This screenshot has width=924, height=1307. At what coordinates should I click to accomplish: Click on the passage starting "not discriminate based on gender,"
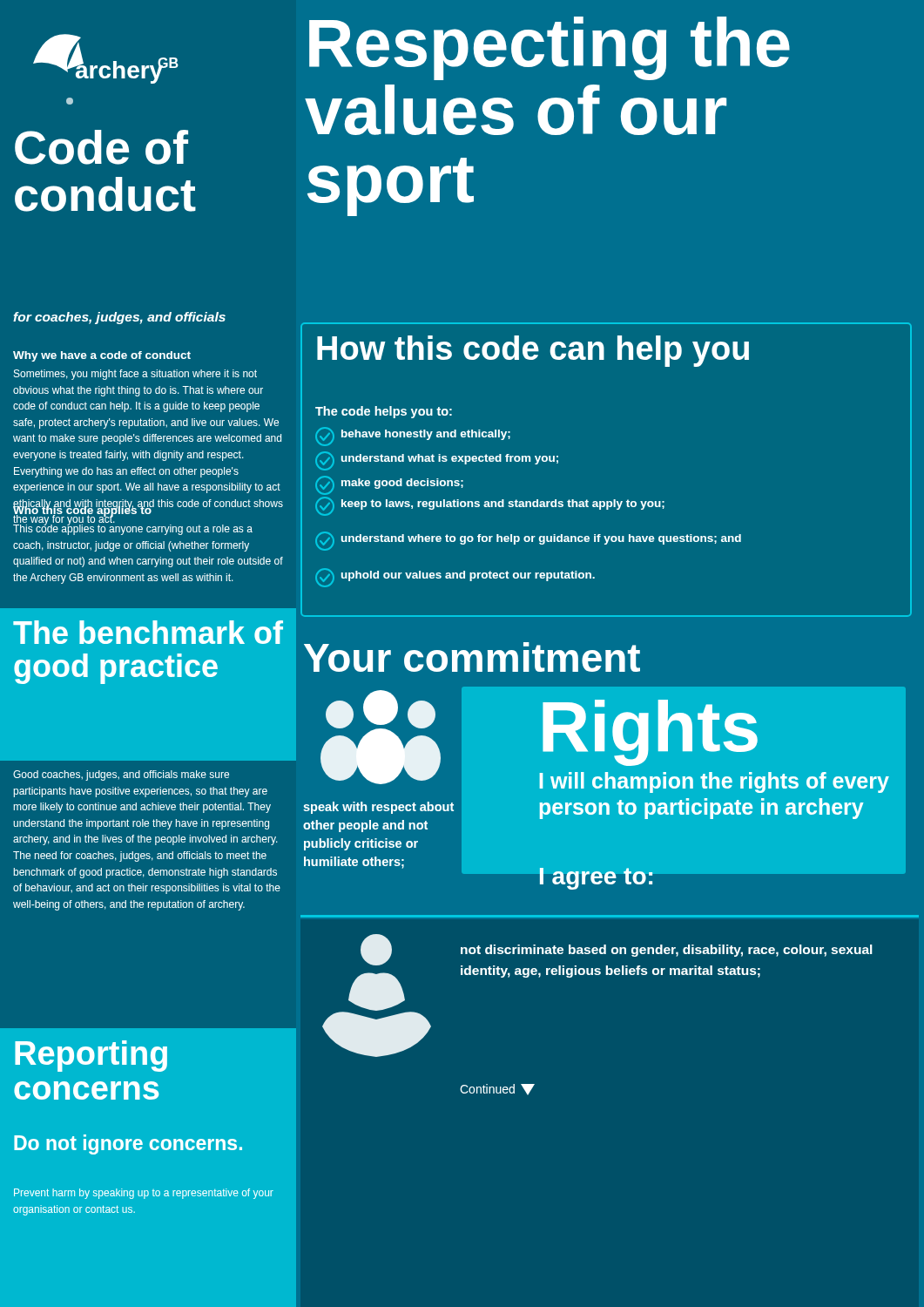click(x=666, y=960)
